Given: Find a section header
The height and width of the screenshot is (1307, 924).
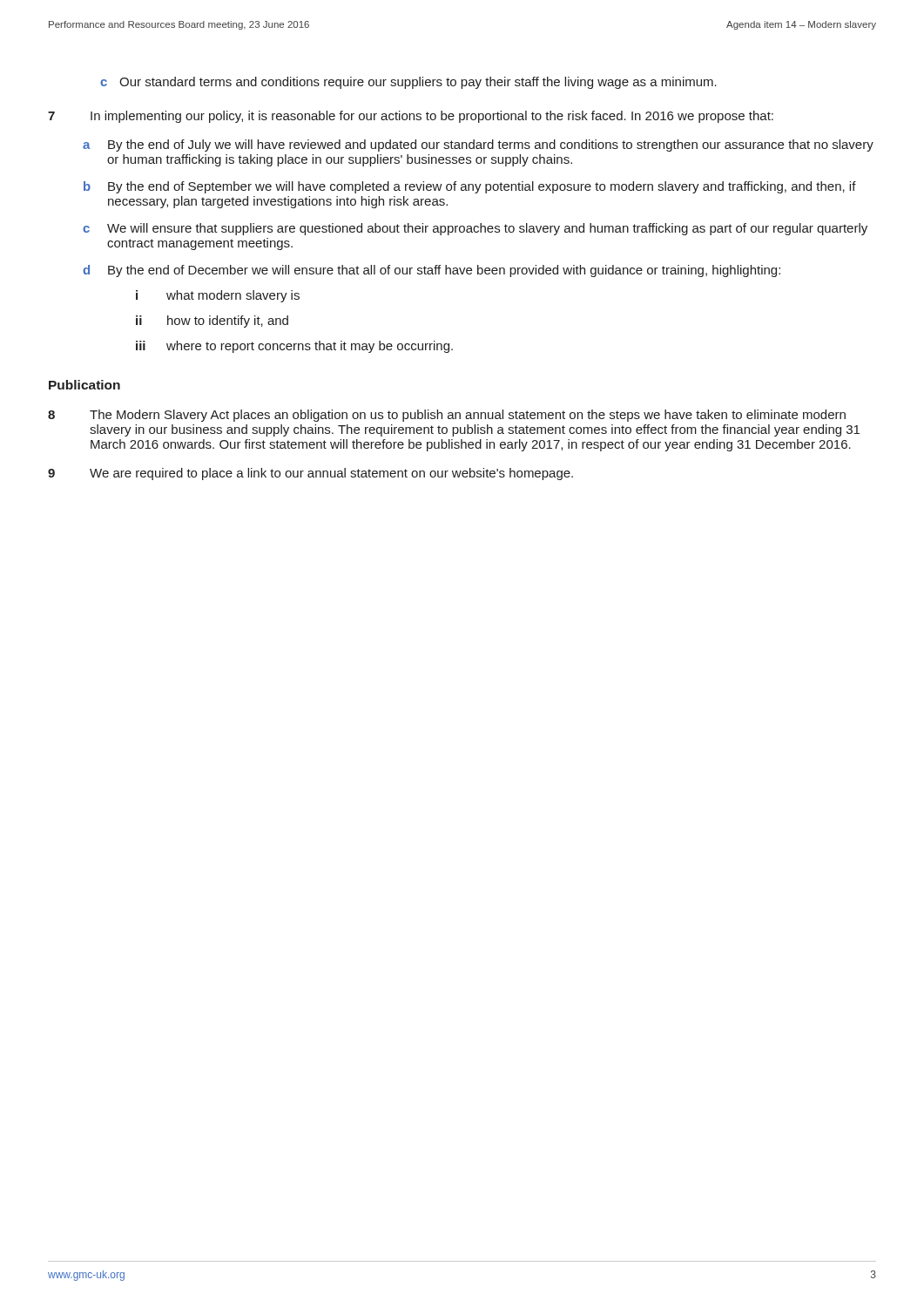Looking at the screenshot, I should [x=84, y=385].
